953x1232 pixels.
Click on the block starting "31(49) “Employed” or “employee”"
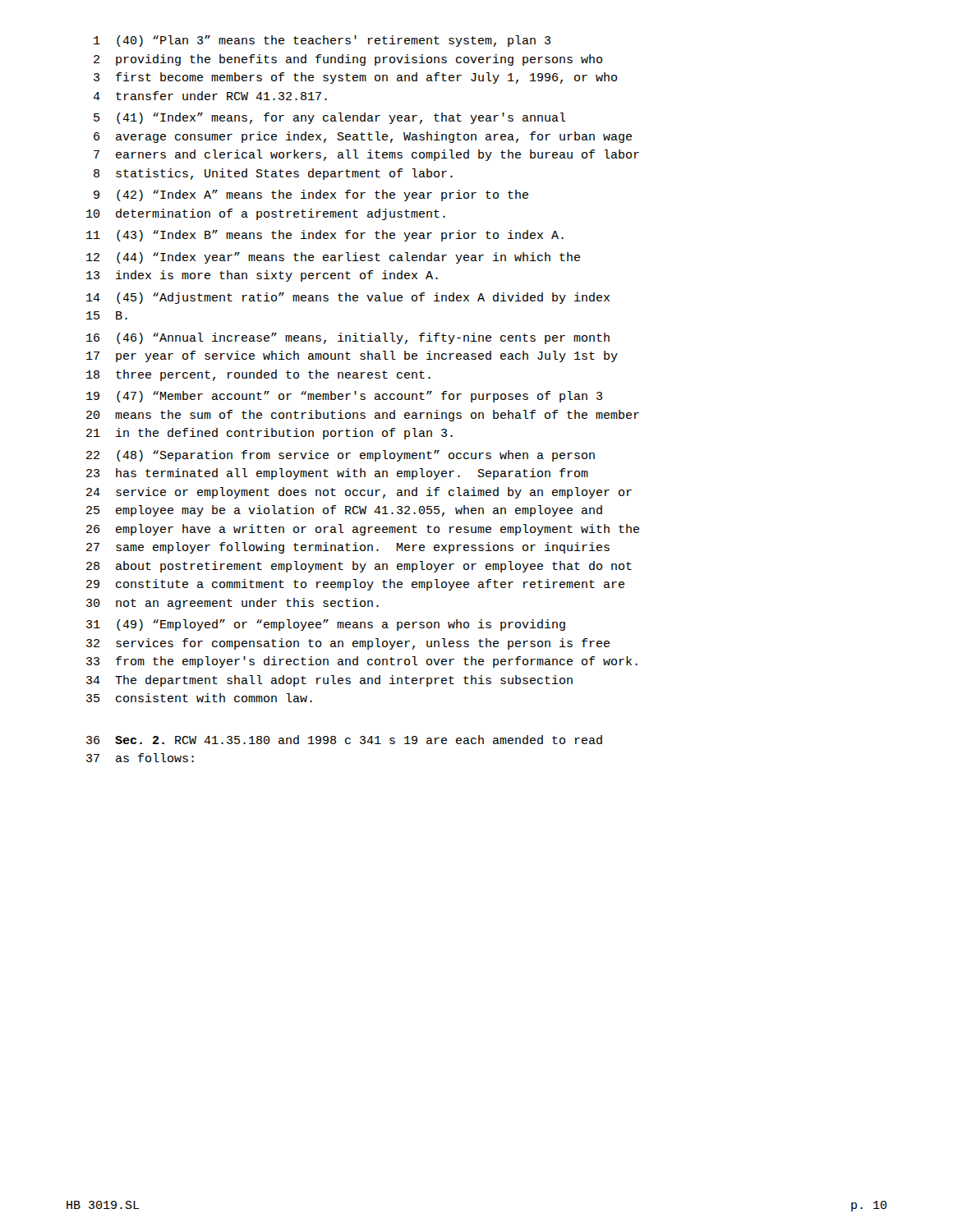(476, 663)
